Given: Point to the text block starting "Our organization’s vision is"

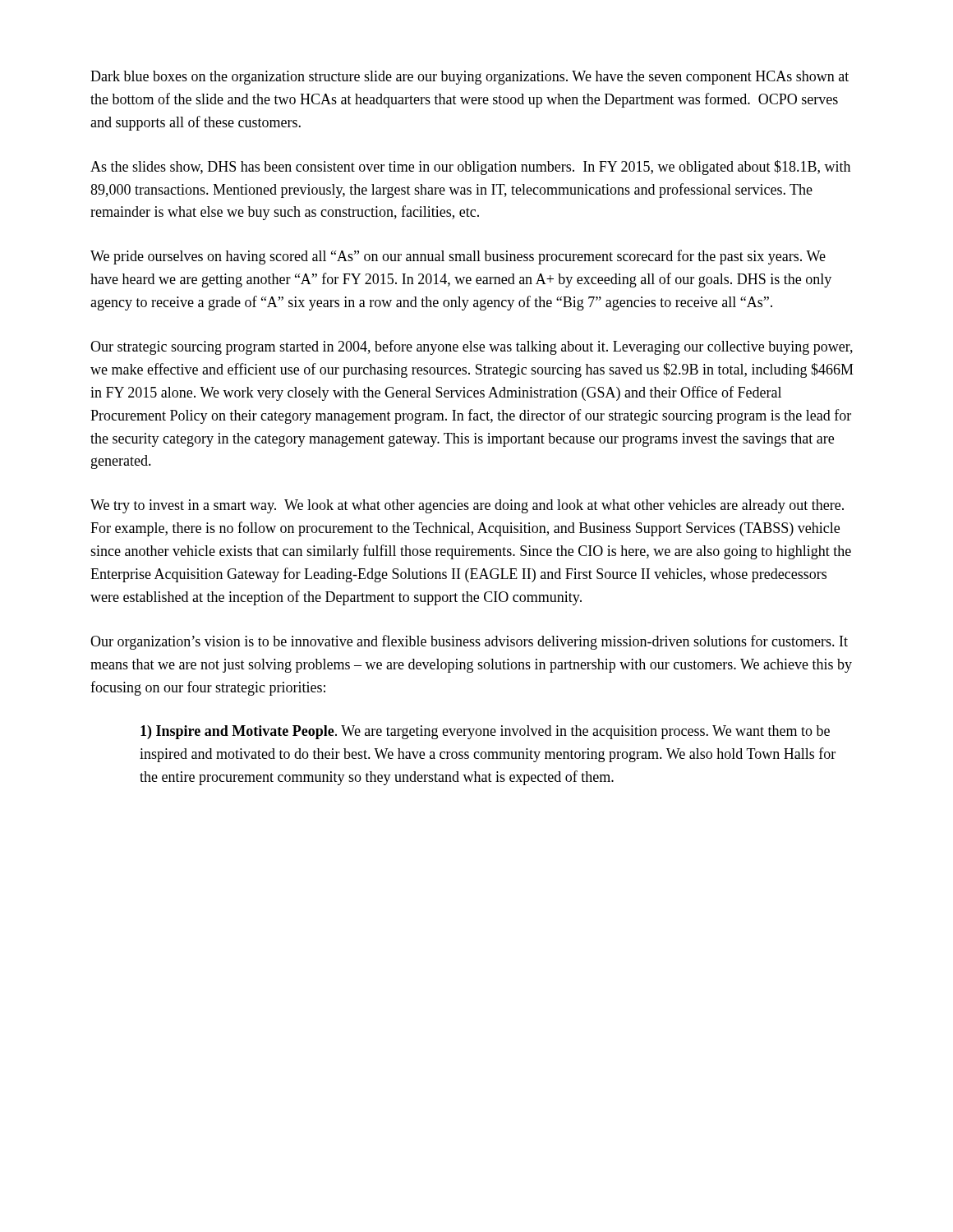Looking at the screenshot, I should [471, 664].
